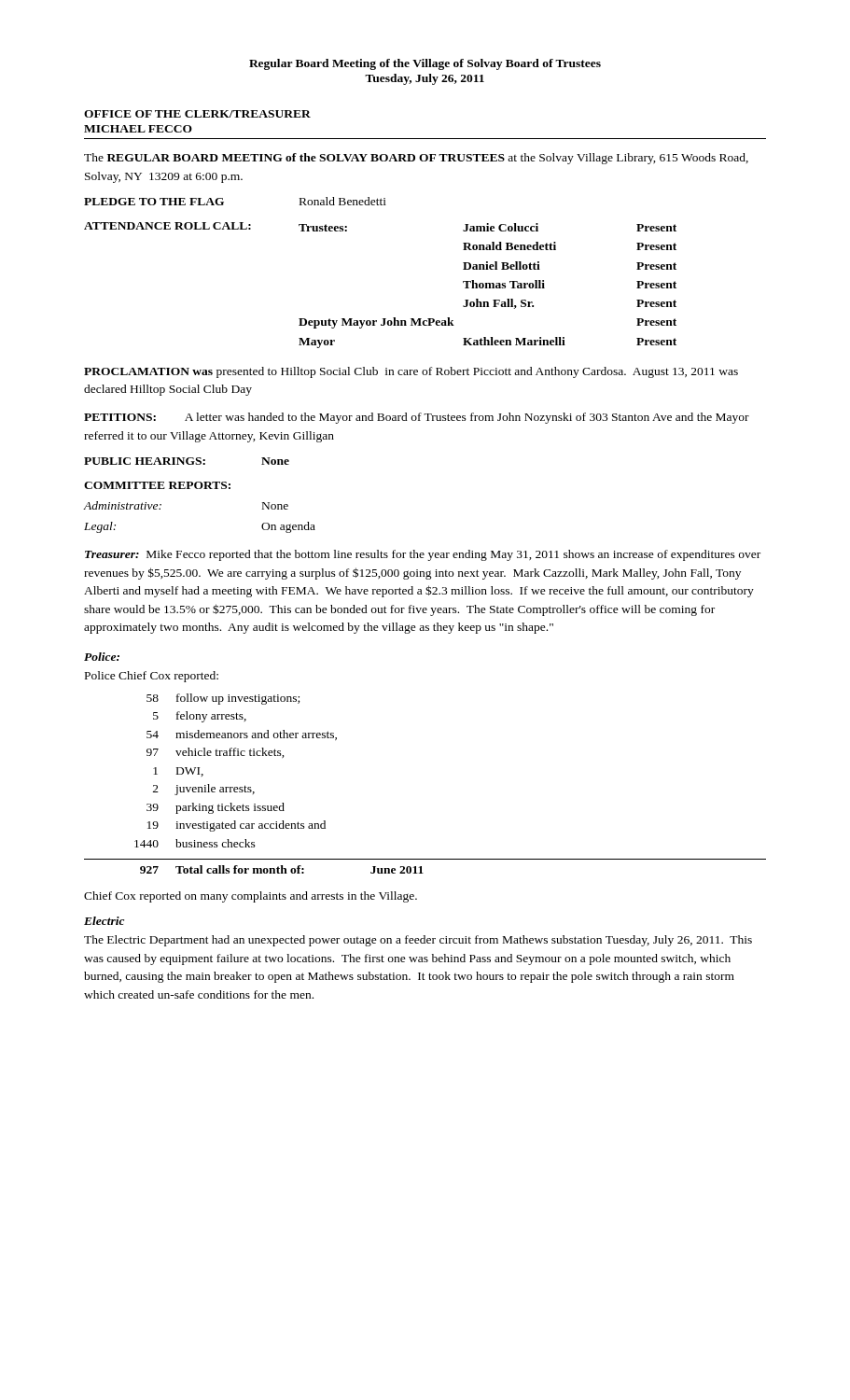
Task: Select the section header with the text "COMMITTEE REPORTS:"
Action: tap(158, 485)
